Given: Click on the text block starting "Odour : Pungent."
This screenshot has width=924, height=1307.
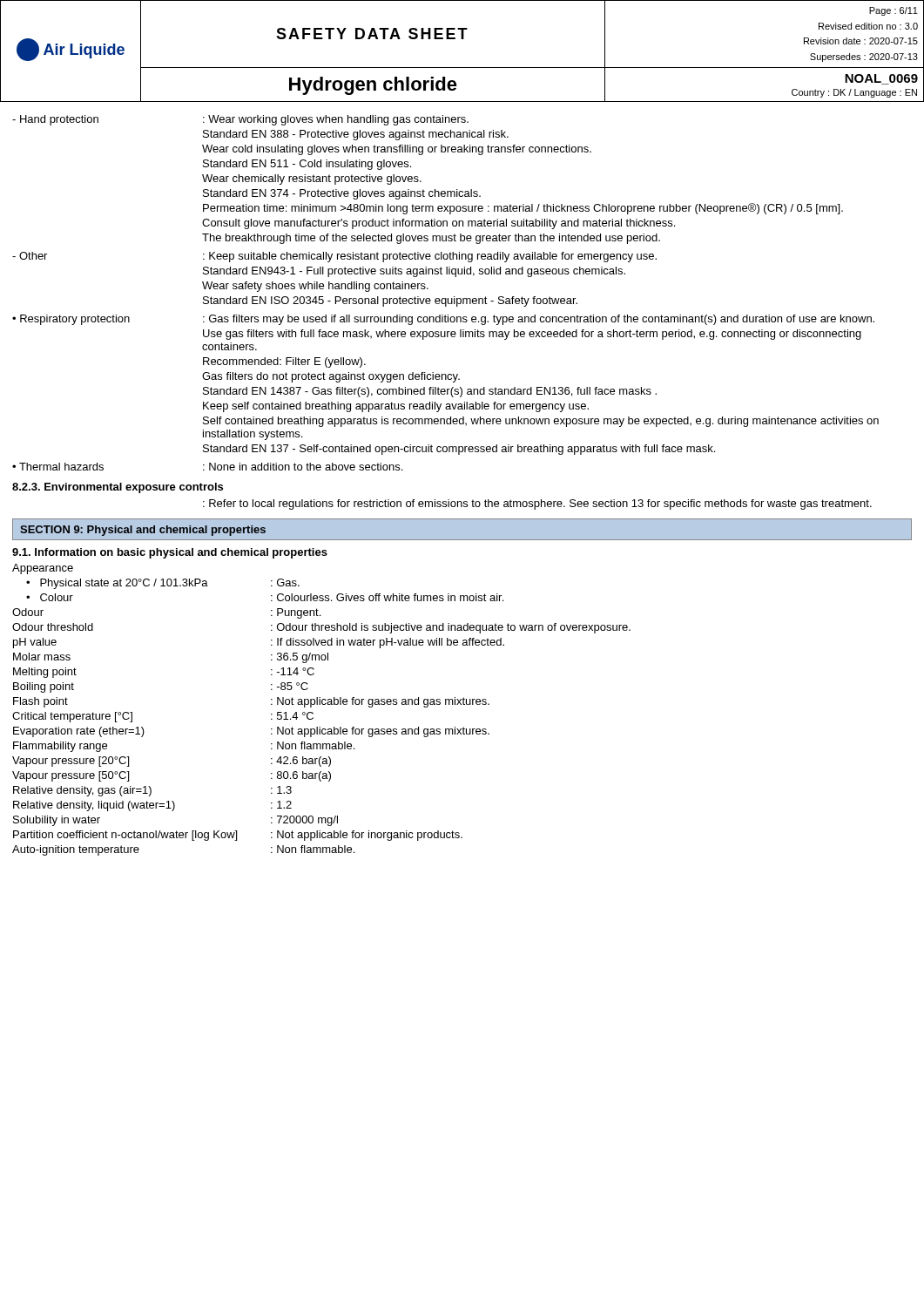Looking at the screenshot, I should click(462, 612).
